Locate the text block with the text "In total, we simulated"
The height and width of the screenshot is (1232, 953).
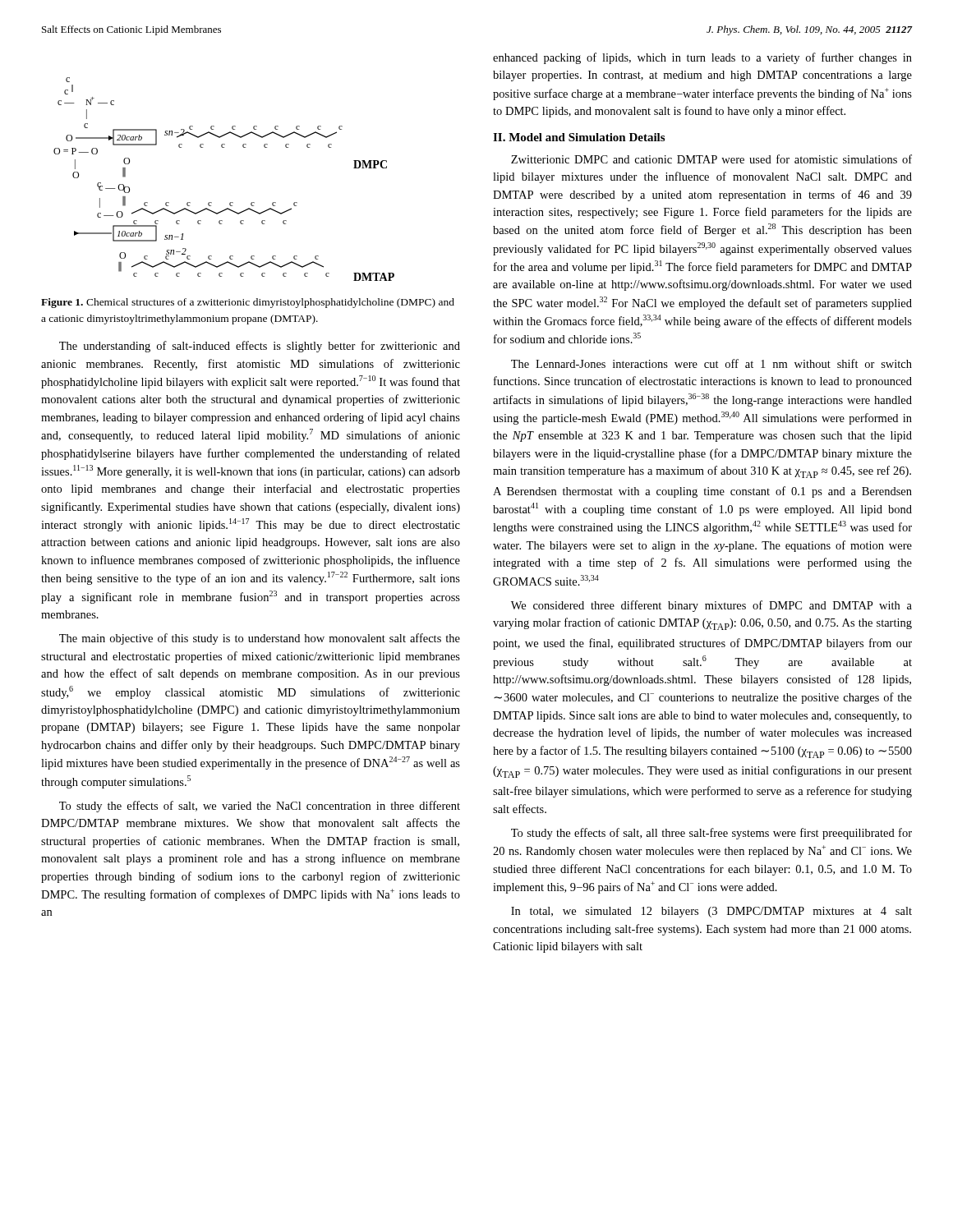(702, 929)
